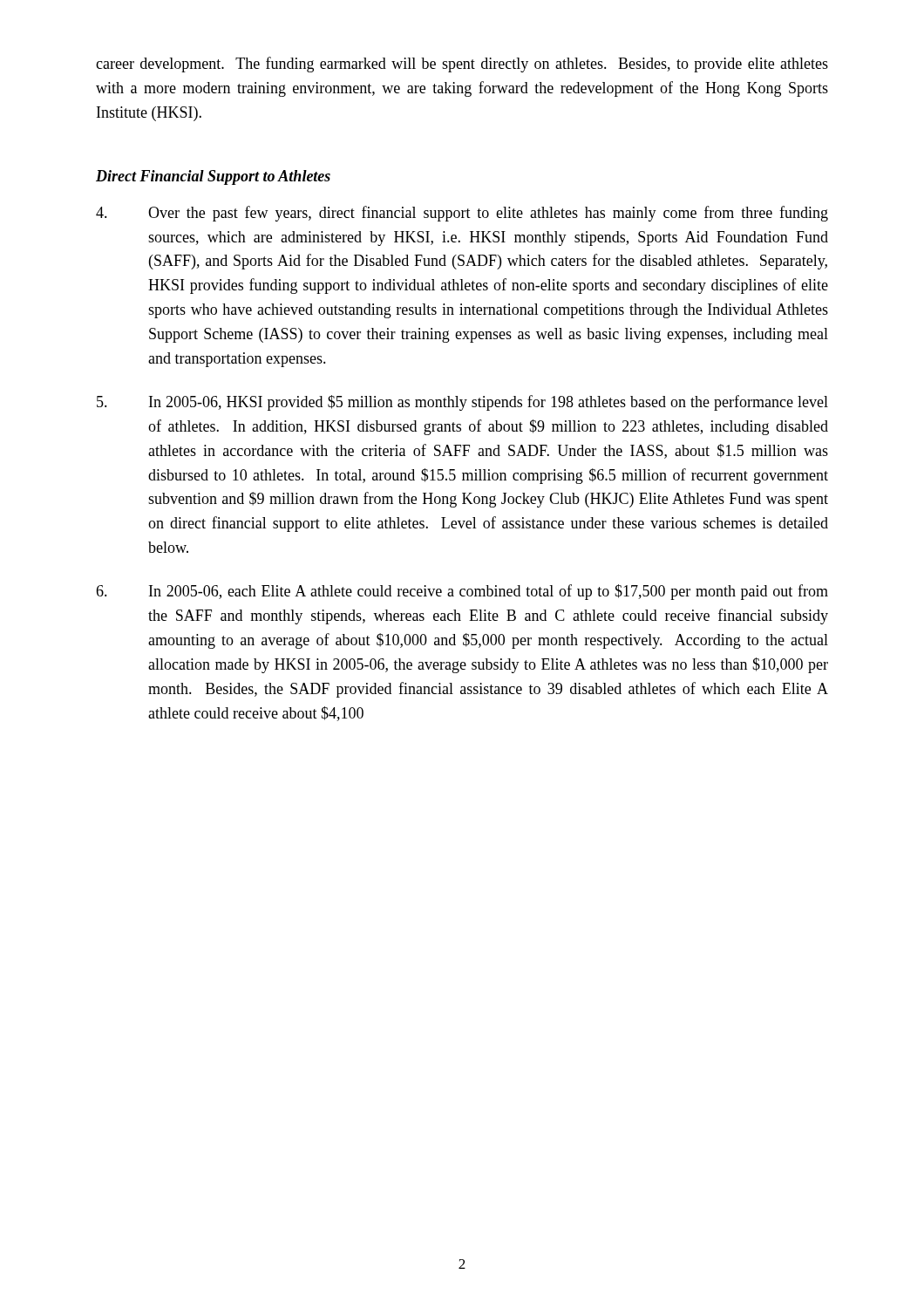Image resolution: width=924 pixels, height=1308 pixels.
Task: Point to the region starting "Direct Financial Support to Athletes"
Action: coord(213,176)
